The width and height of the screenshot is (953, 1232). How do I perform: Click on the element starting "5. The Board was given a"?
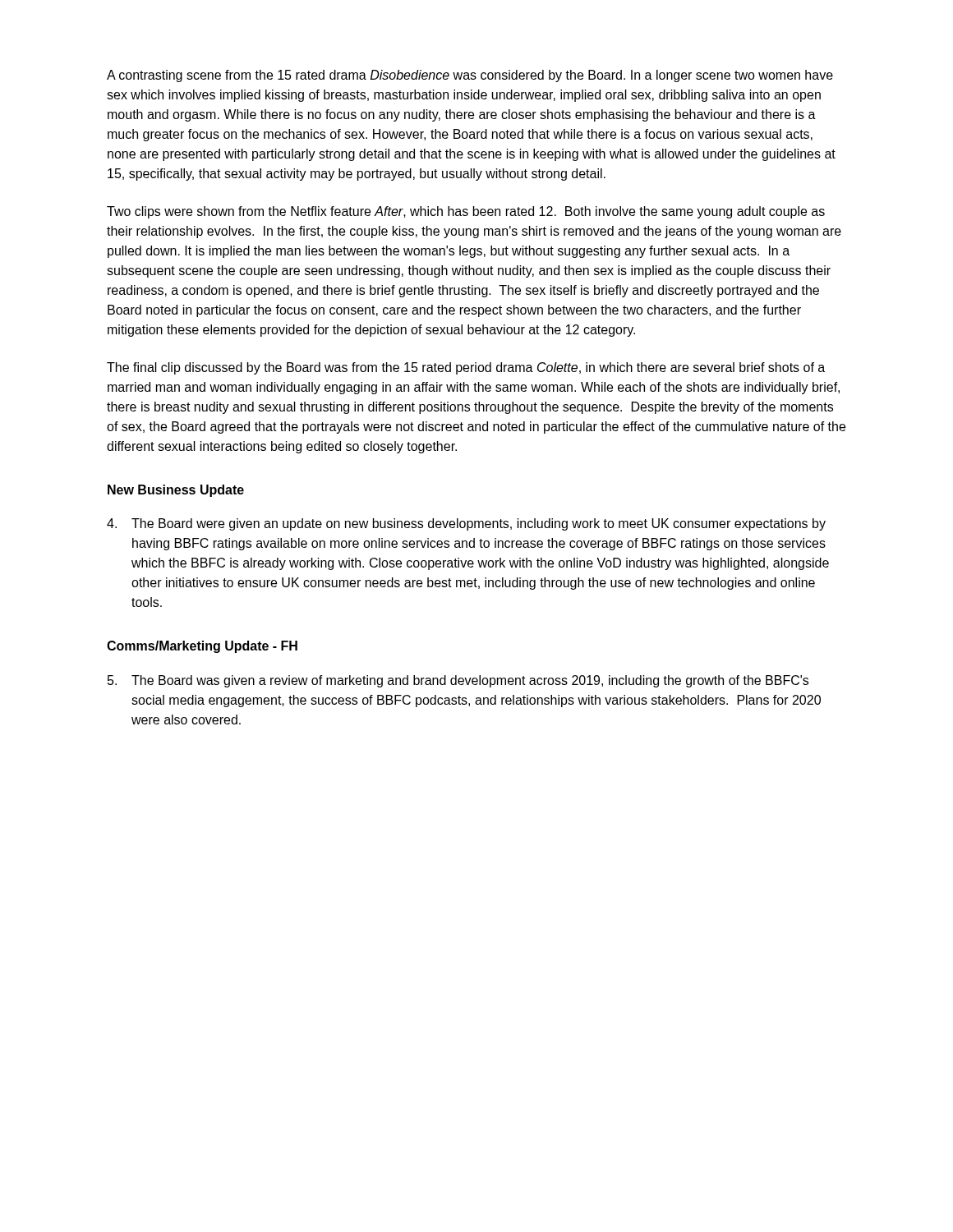(476, 700)
